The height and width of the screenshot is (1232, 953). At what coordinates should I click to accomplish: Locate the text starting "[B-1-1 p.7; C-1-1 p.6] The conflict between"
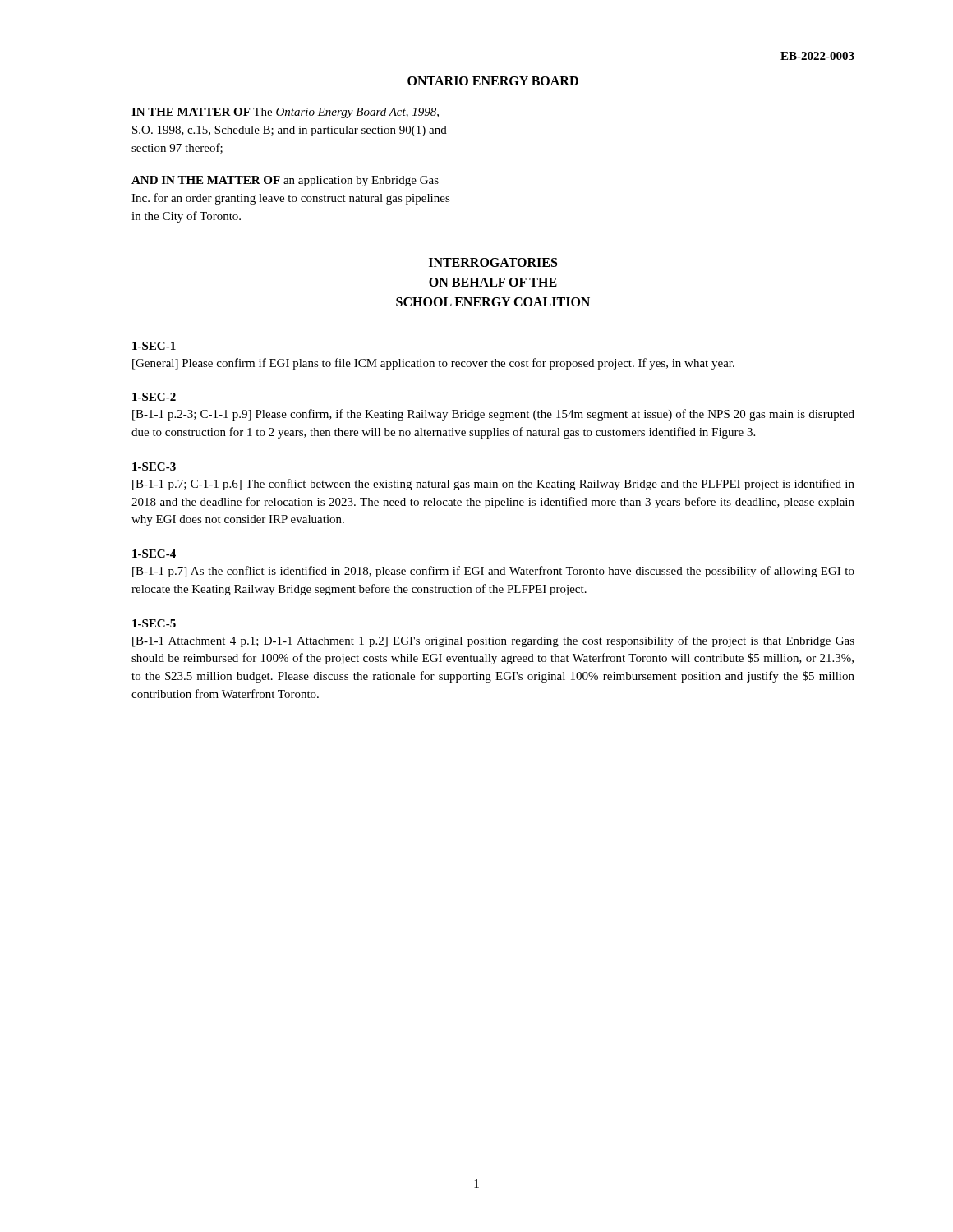[x=493, y=502]
